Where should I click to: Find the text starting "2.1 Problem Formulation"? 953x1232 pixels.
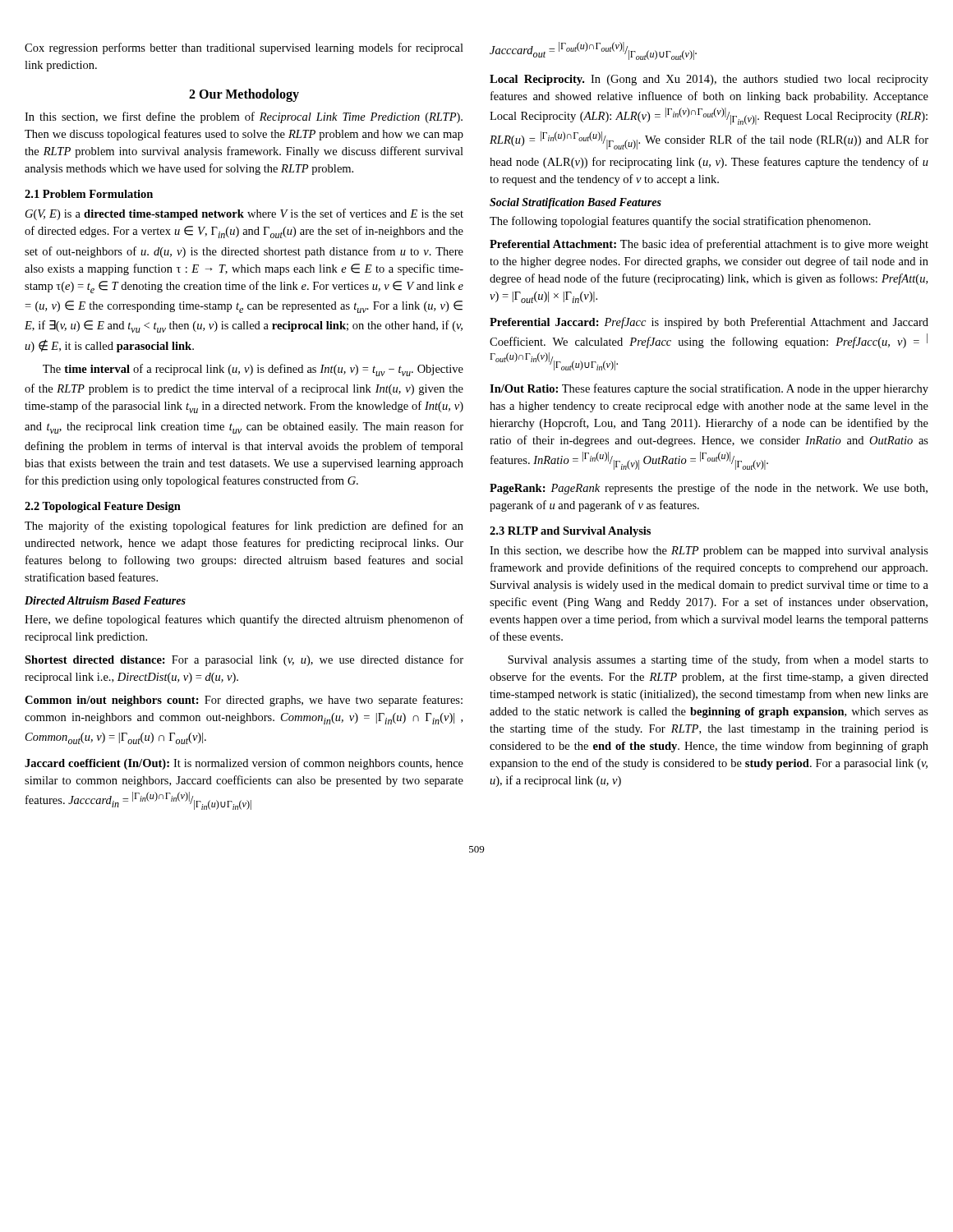point(89,194)
